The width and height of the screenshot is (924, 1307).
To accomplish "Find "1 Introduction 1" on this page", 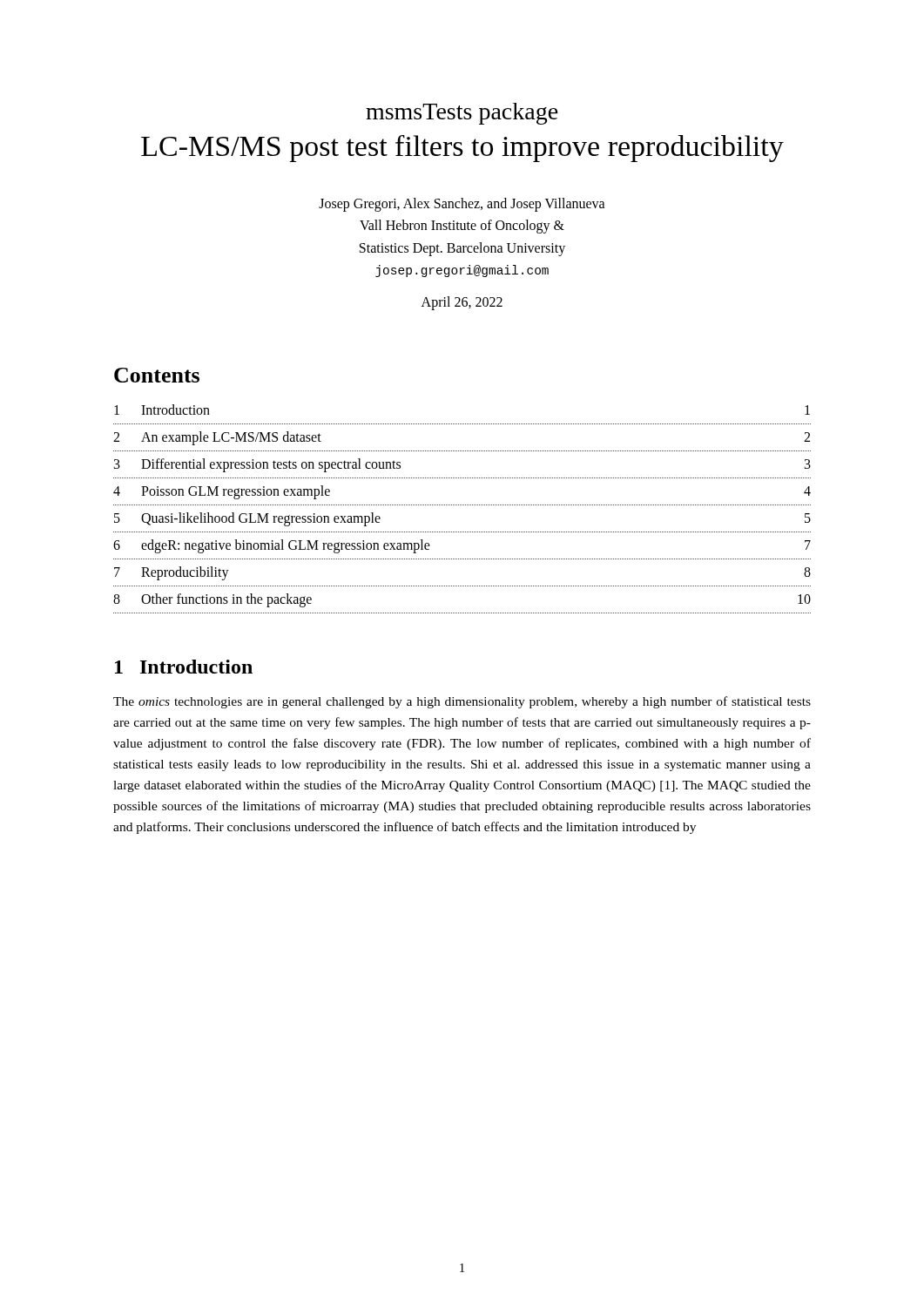I will point(176,409).
